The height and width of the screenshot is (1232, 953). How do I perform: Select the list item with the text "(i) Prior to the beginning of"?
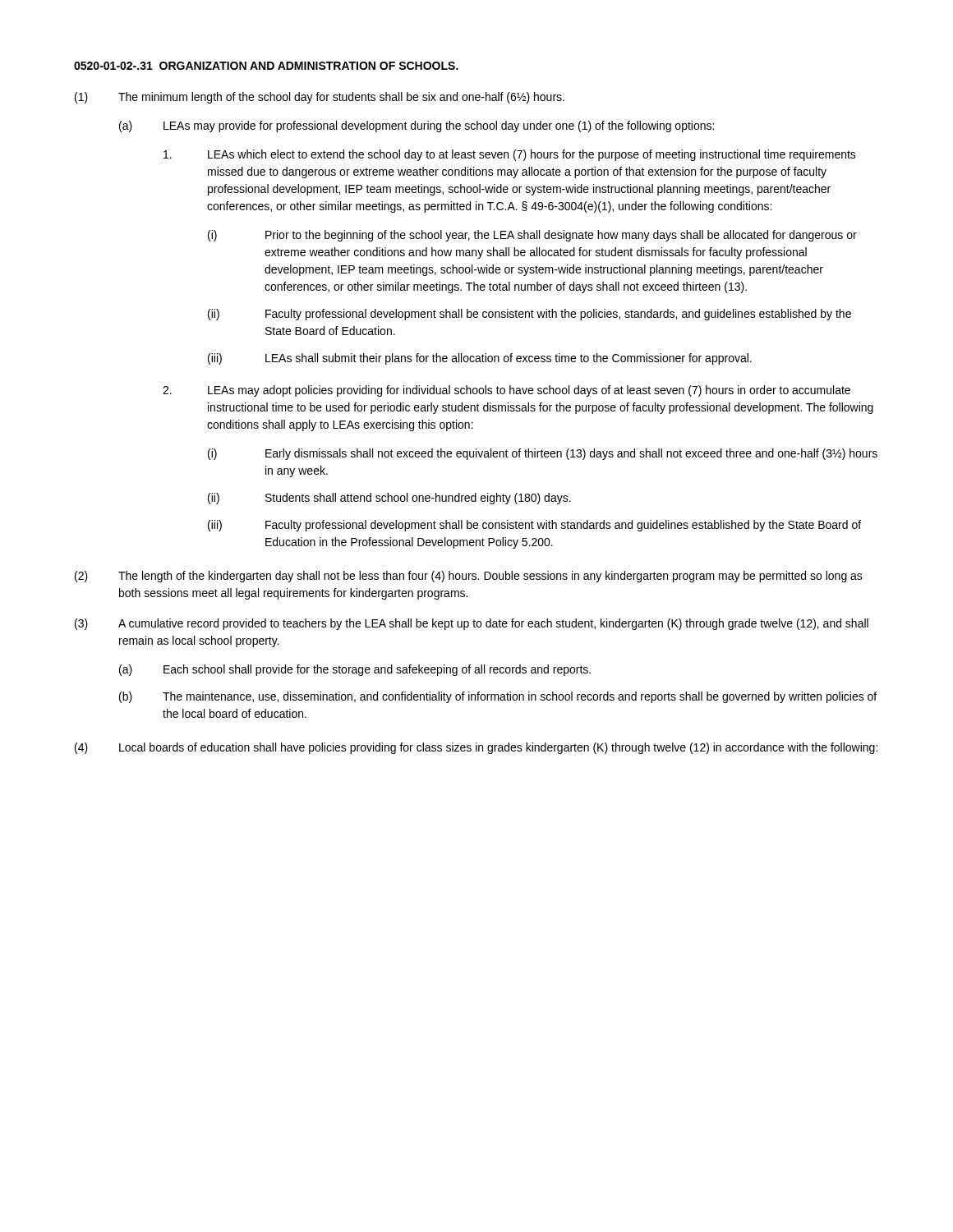pos(543,261)
